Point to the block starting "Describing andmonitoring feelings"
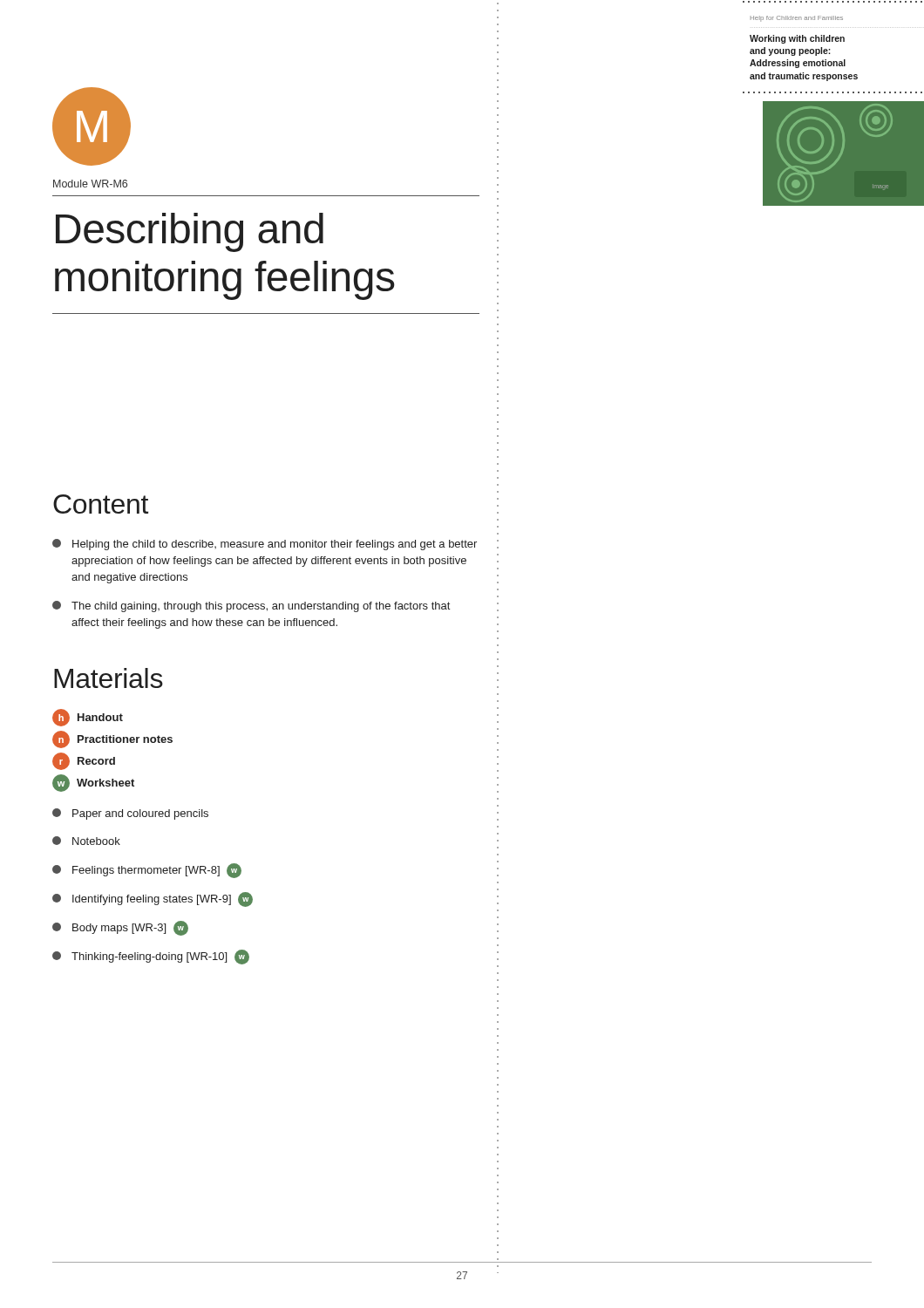The height and width of the screenshot is (1308, 924). coord(224,253)
